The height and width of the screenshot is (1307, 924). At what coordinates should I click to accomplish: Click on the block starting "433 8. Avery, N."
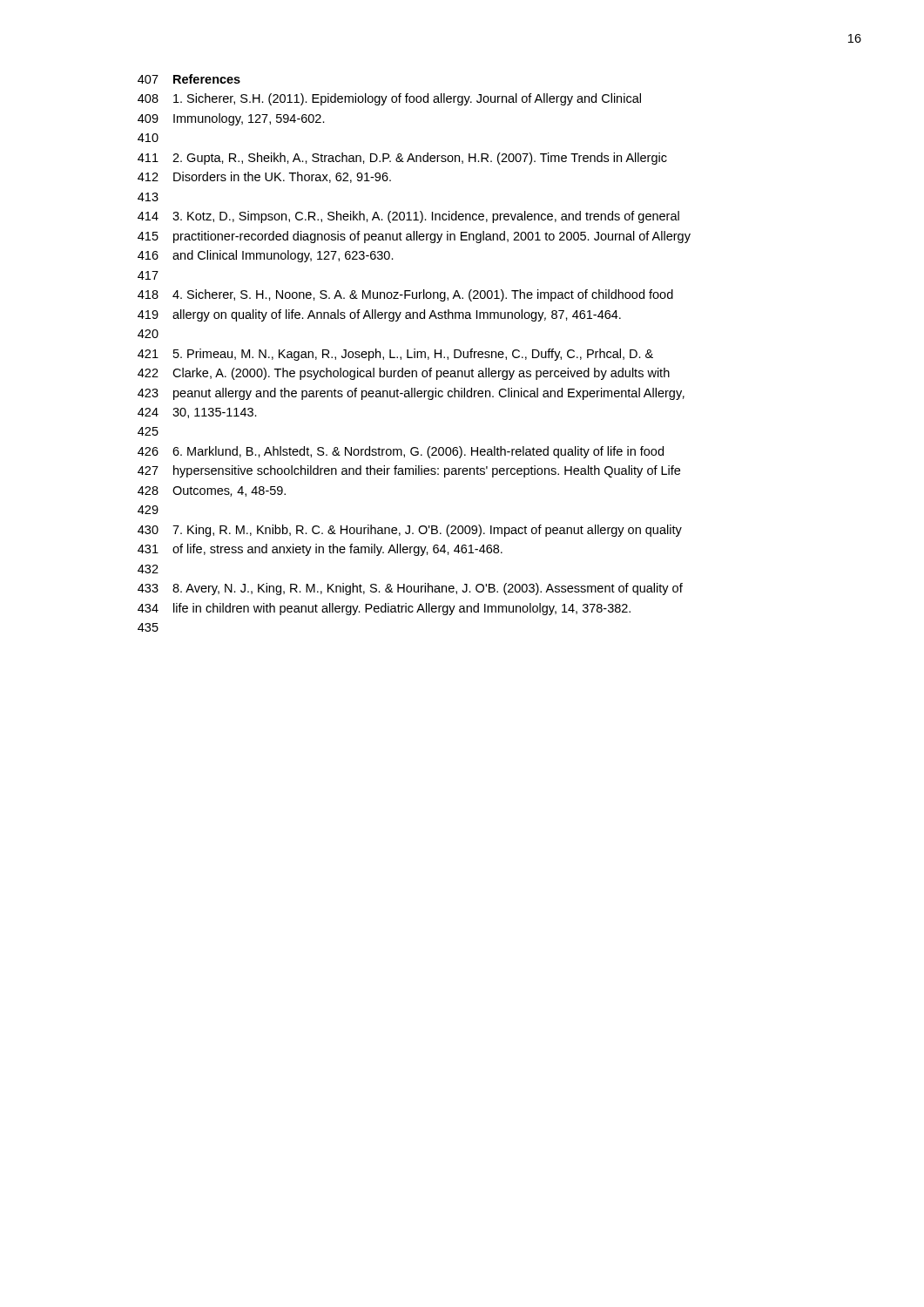pyautogui.click(x=479, y=598)
